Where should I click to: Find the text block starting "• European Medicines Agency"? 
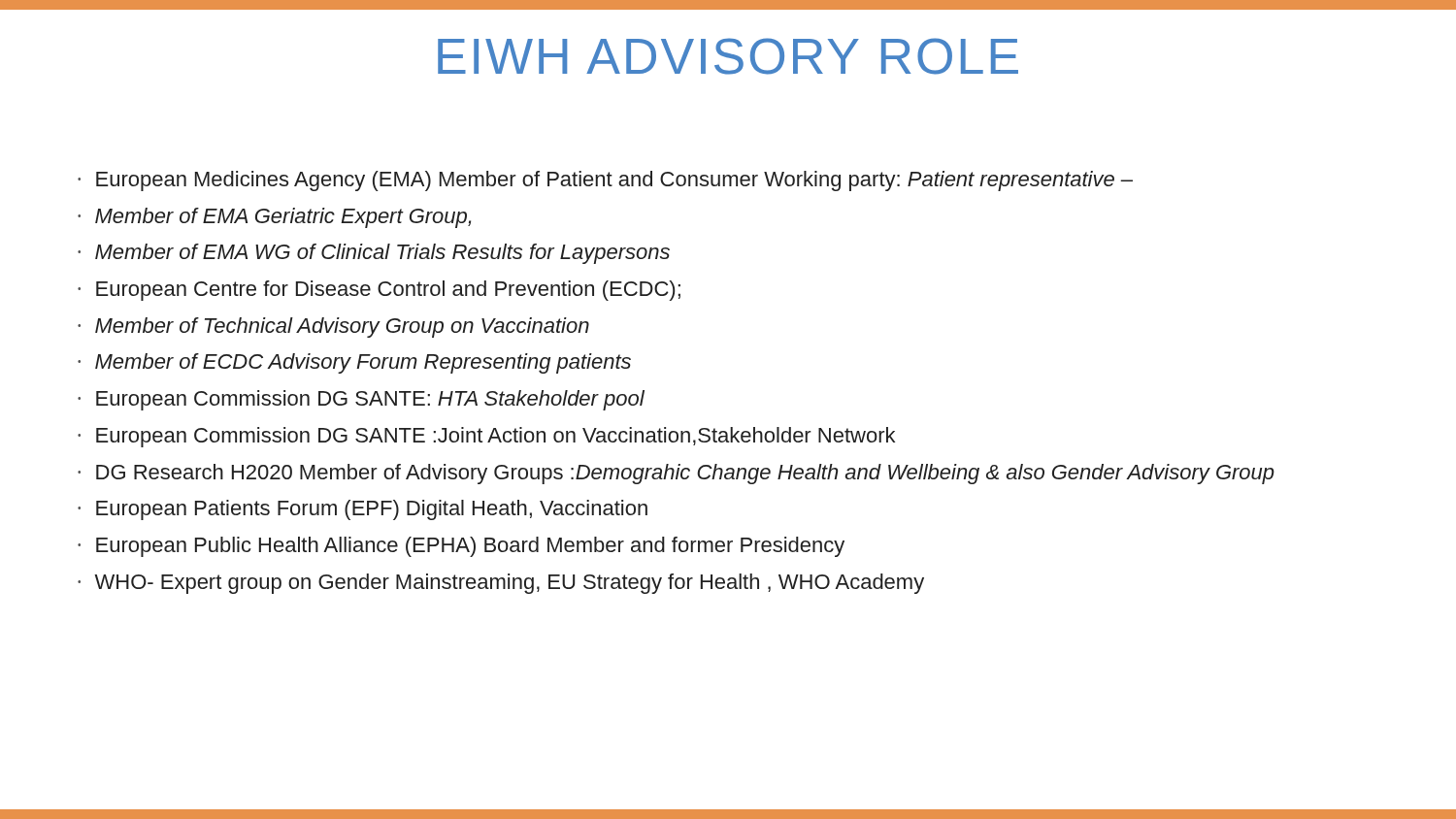pos(752,179)
